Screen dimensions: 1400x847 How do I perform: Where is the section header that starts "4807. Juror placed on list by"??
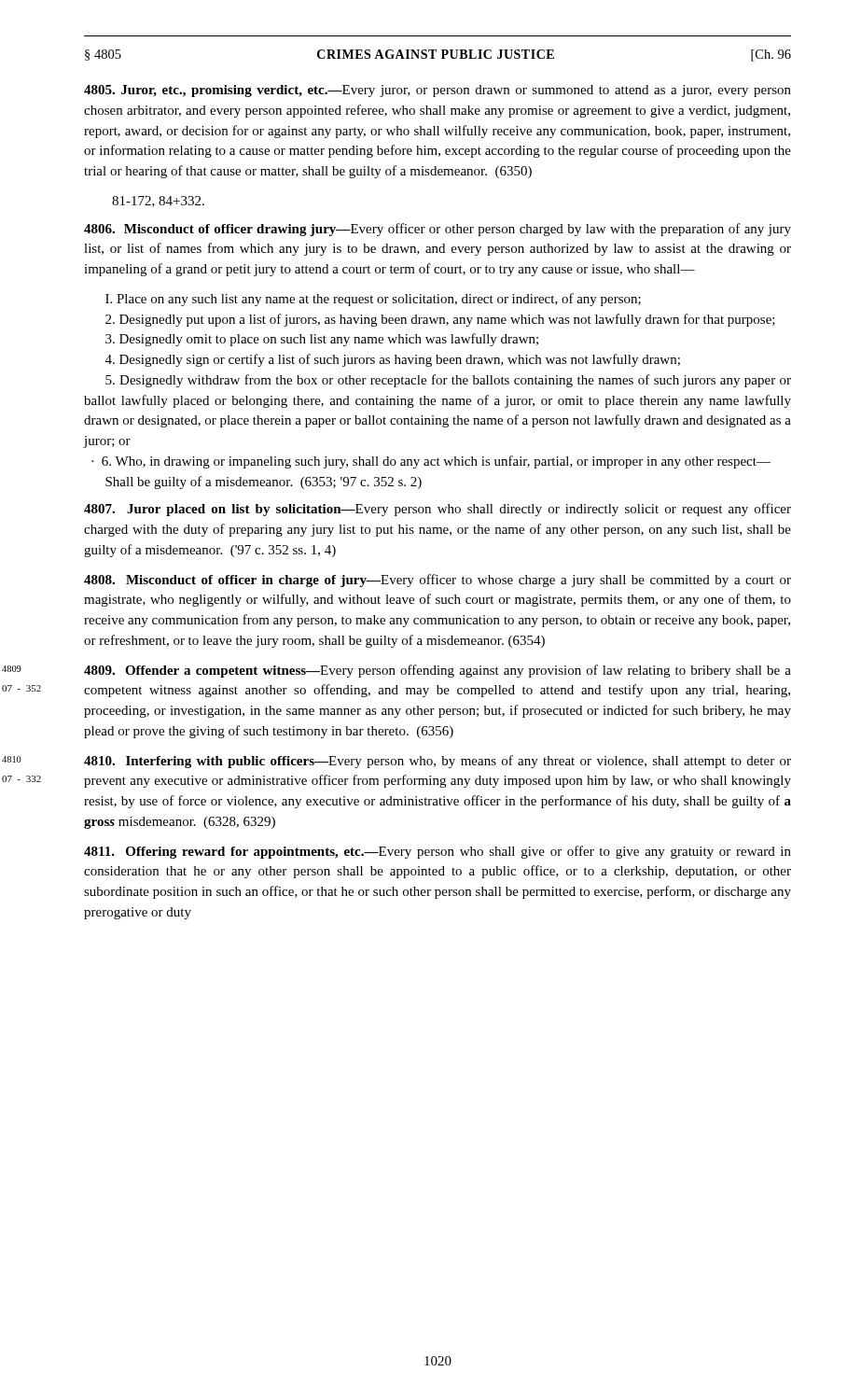click(437, 530)
